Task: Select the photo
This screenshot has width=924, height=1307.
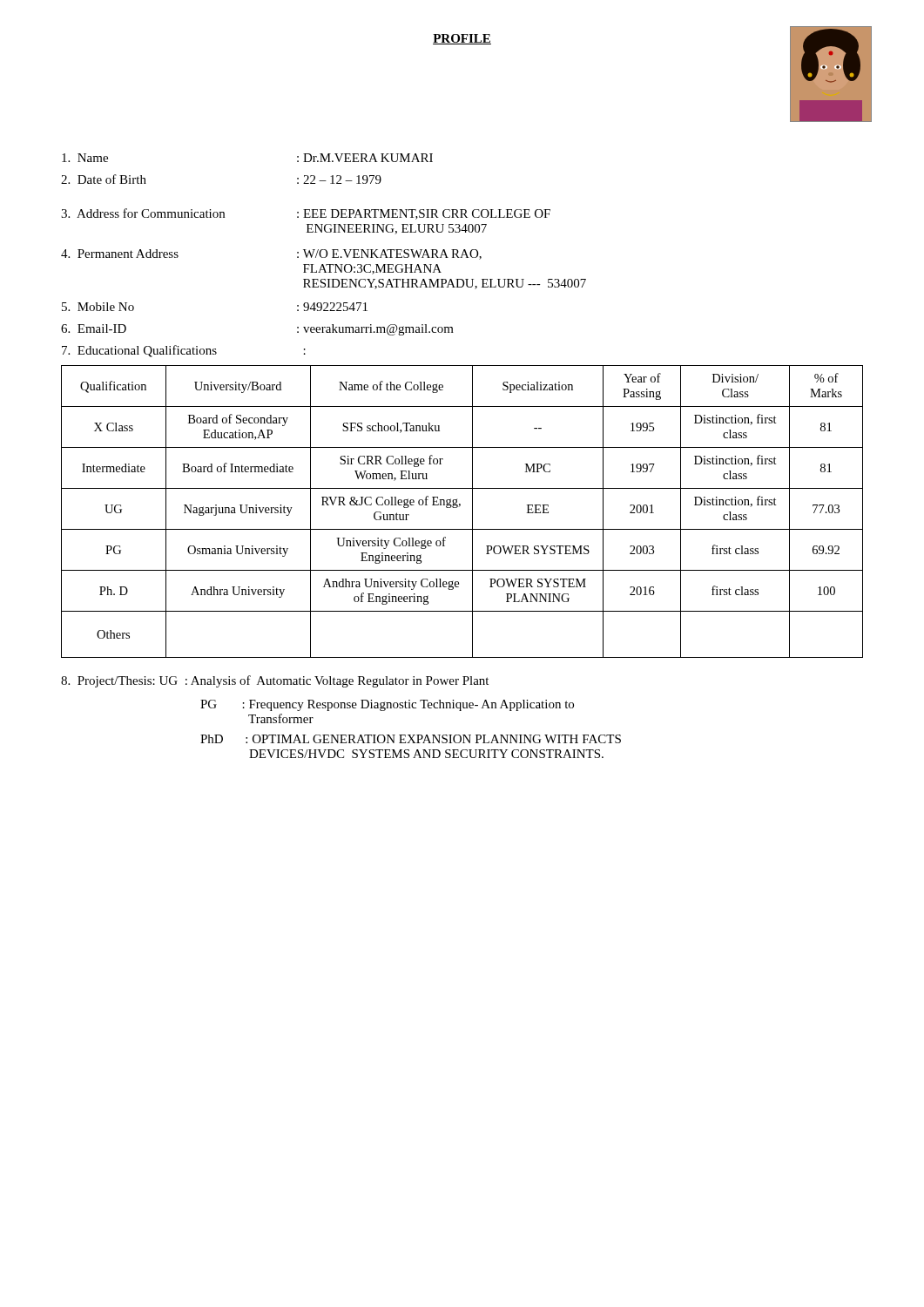Action: (831, 74)
